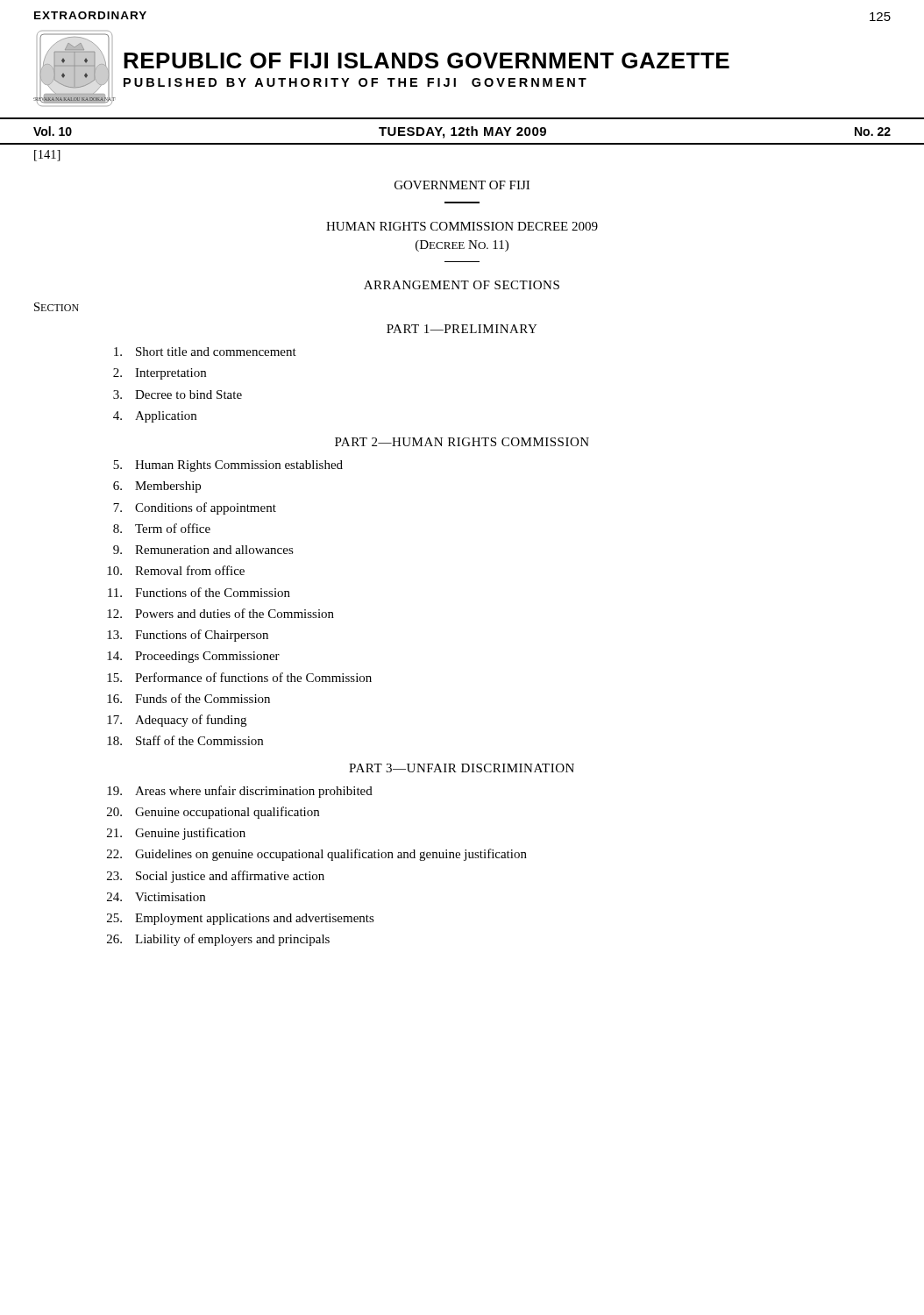This screenshot has width=924, height=1315.
Task: Find the list item that reads "16.Funds of the Commission"
Action: pos(178,699)
